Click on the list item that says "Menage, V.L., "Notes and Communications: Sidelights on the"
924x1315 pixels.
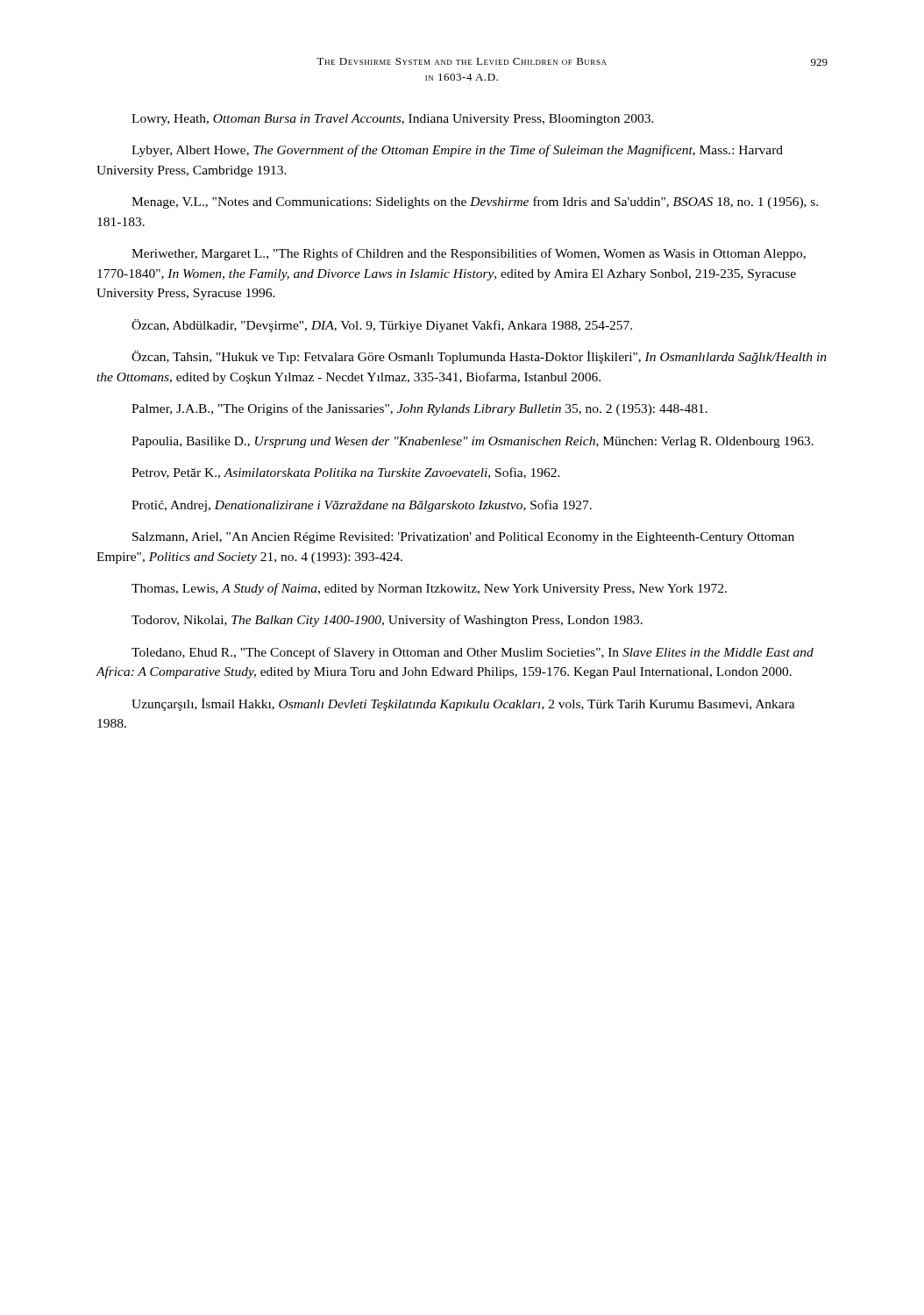458,211
